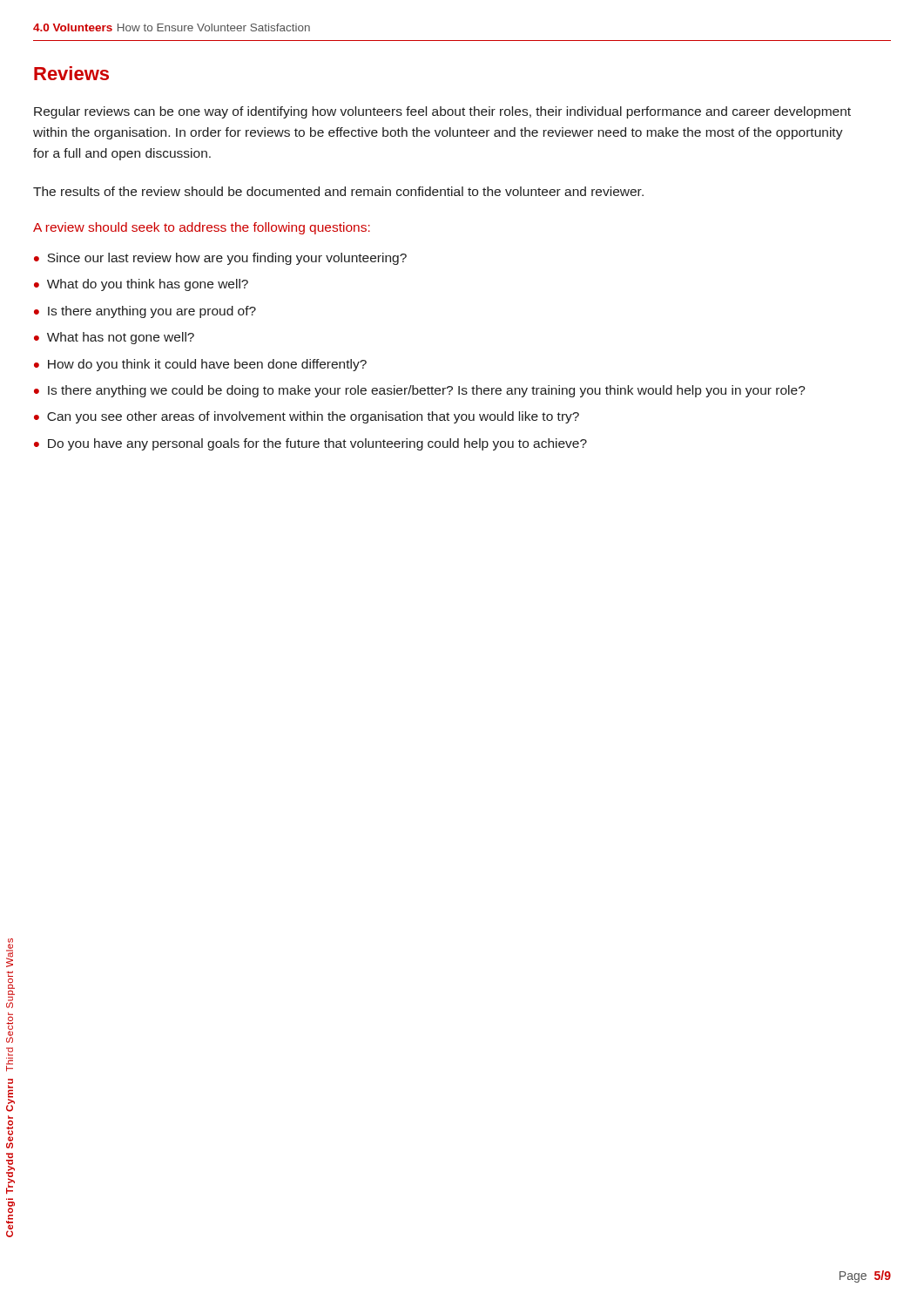Locate the text block starting "• Is there anything we could be"

(x=434, y=391)
